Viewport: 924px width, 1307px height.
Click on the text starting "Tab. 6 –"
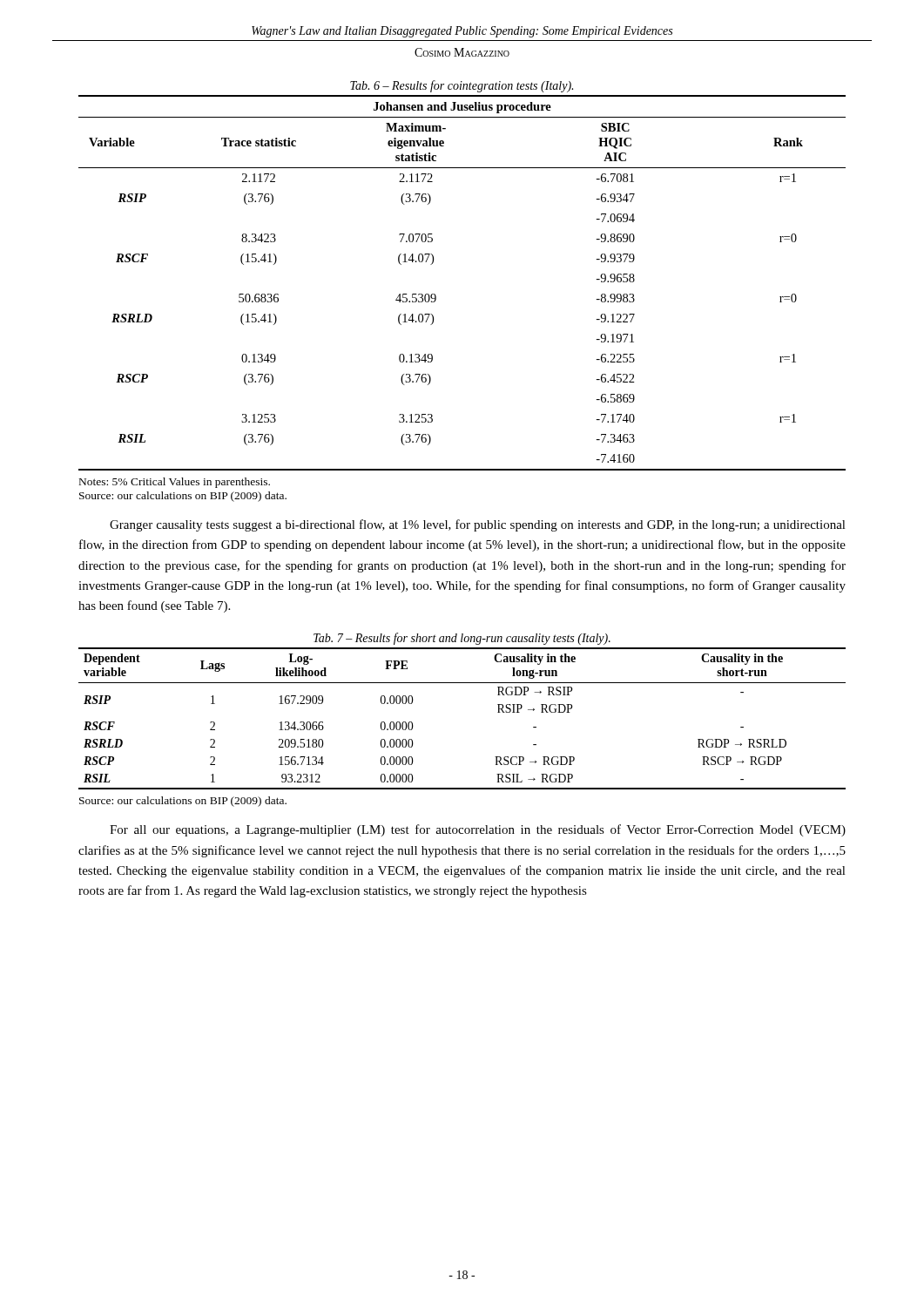(x=462, y=86)
